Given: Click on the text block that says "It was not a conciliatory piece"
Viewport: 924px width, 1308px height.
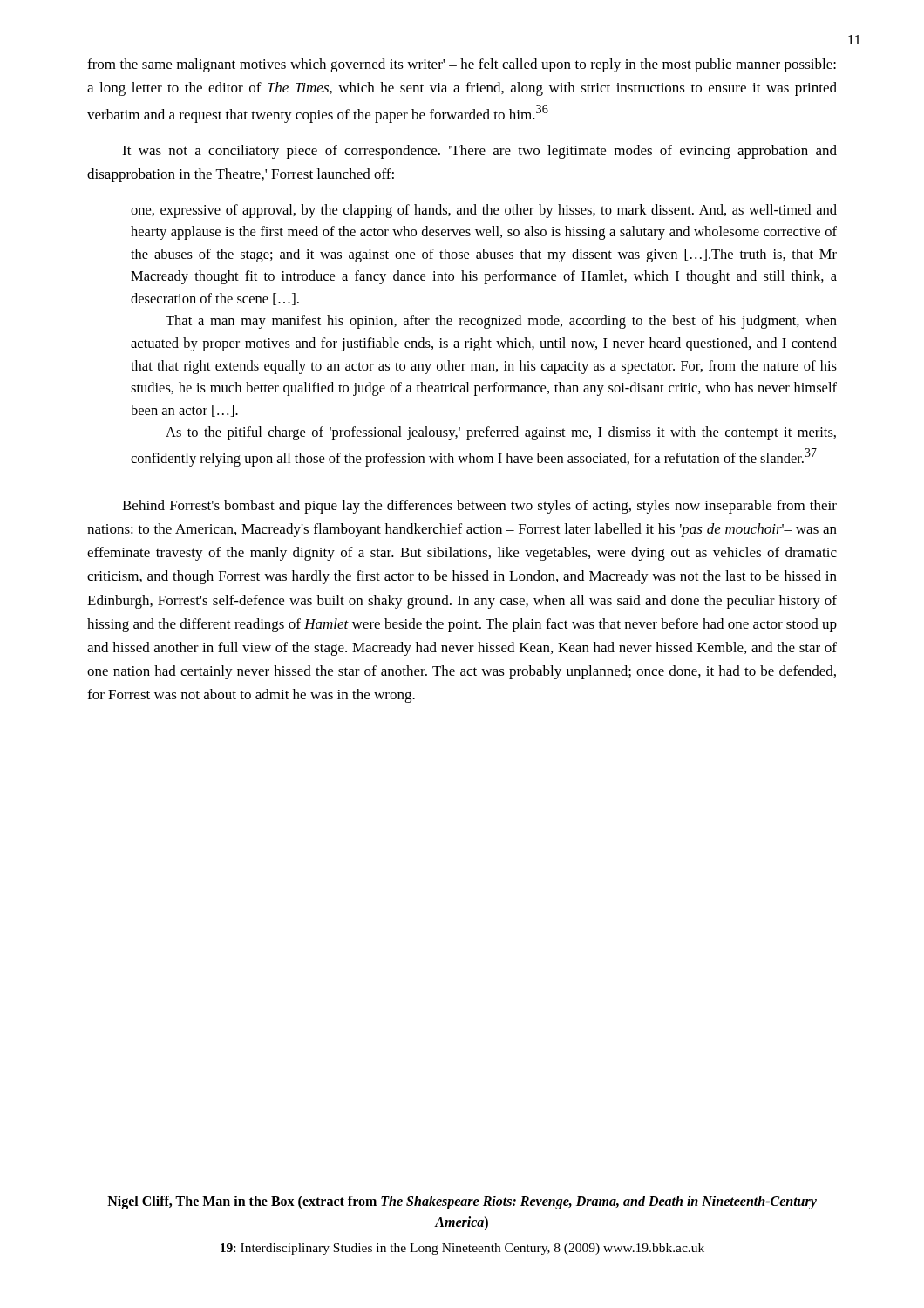Looking at the screenshot, I should pos(462,163).
